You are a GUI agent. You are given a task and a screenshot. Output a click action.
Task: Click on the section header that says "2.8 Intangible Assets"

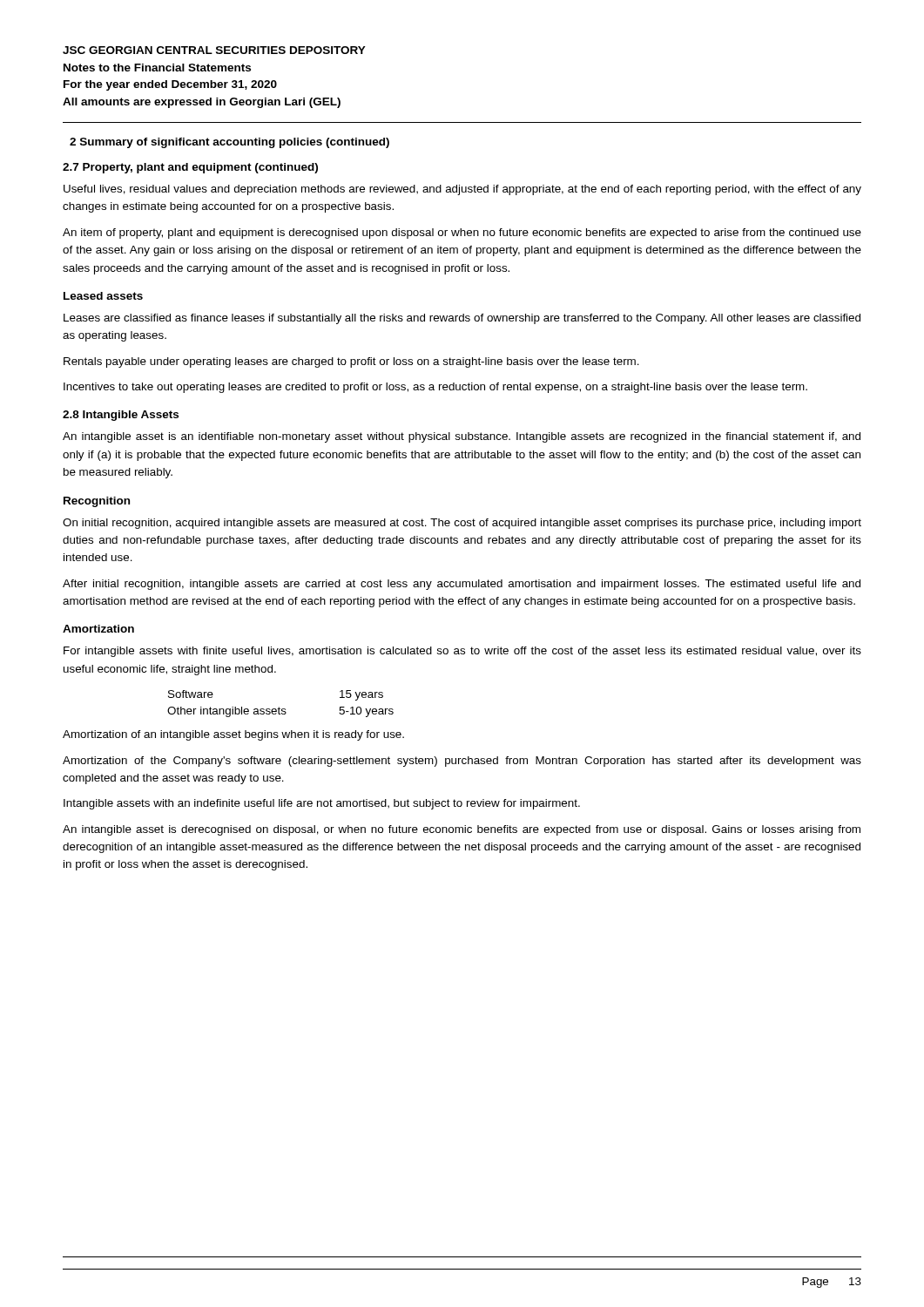pos(121,415)
